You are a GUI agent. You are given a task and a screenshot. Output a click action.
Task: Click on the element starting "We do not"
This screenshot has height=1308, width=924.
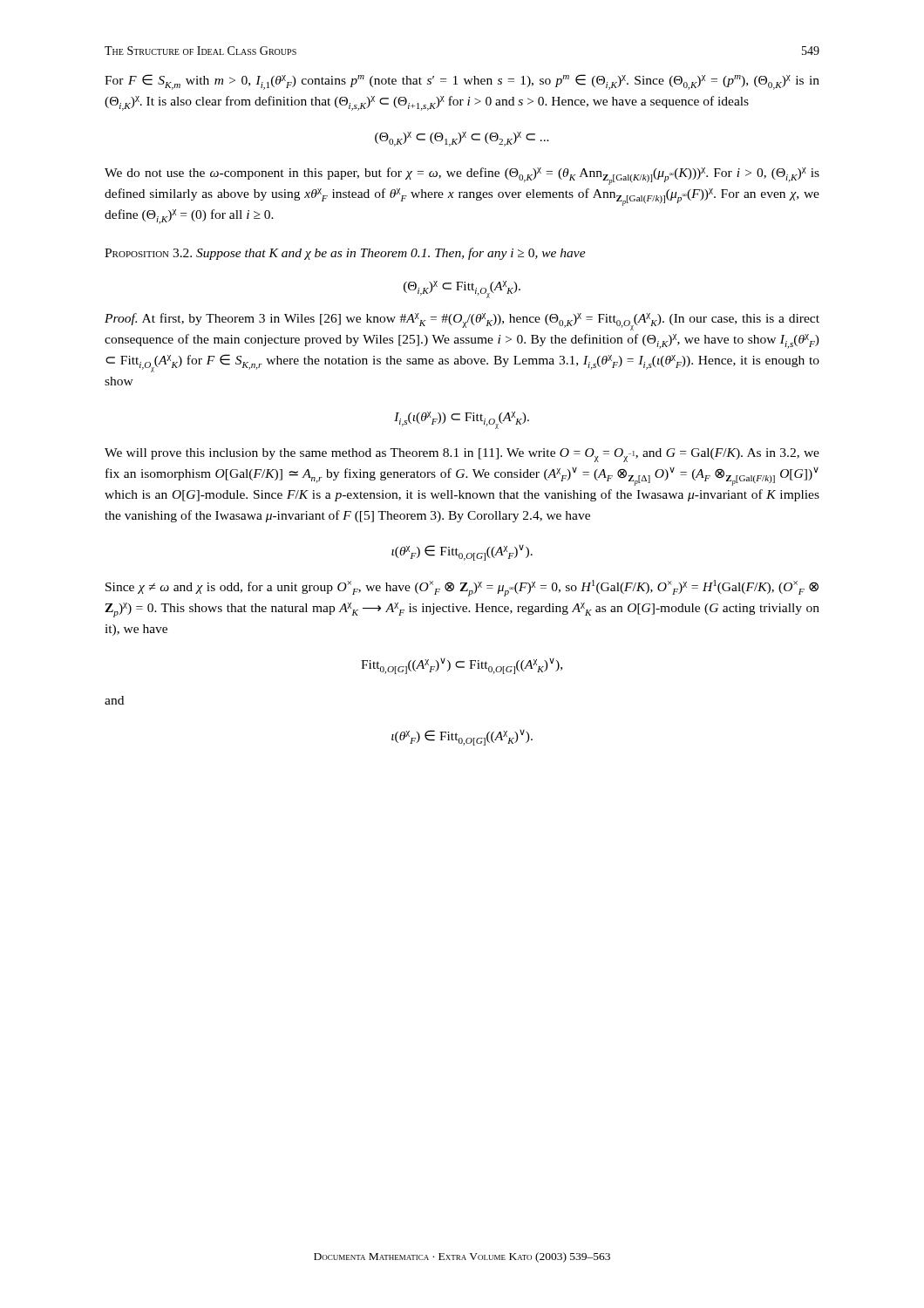click(462, 194)
